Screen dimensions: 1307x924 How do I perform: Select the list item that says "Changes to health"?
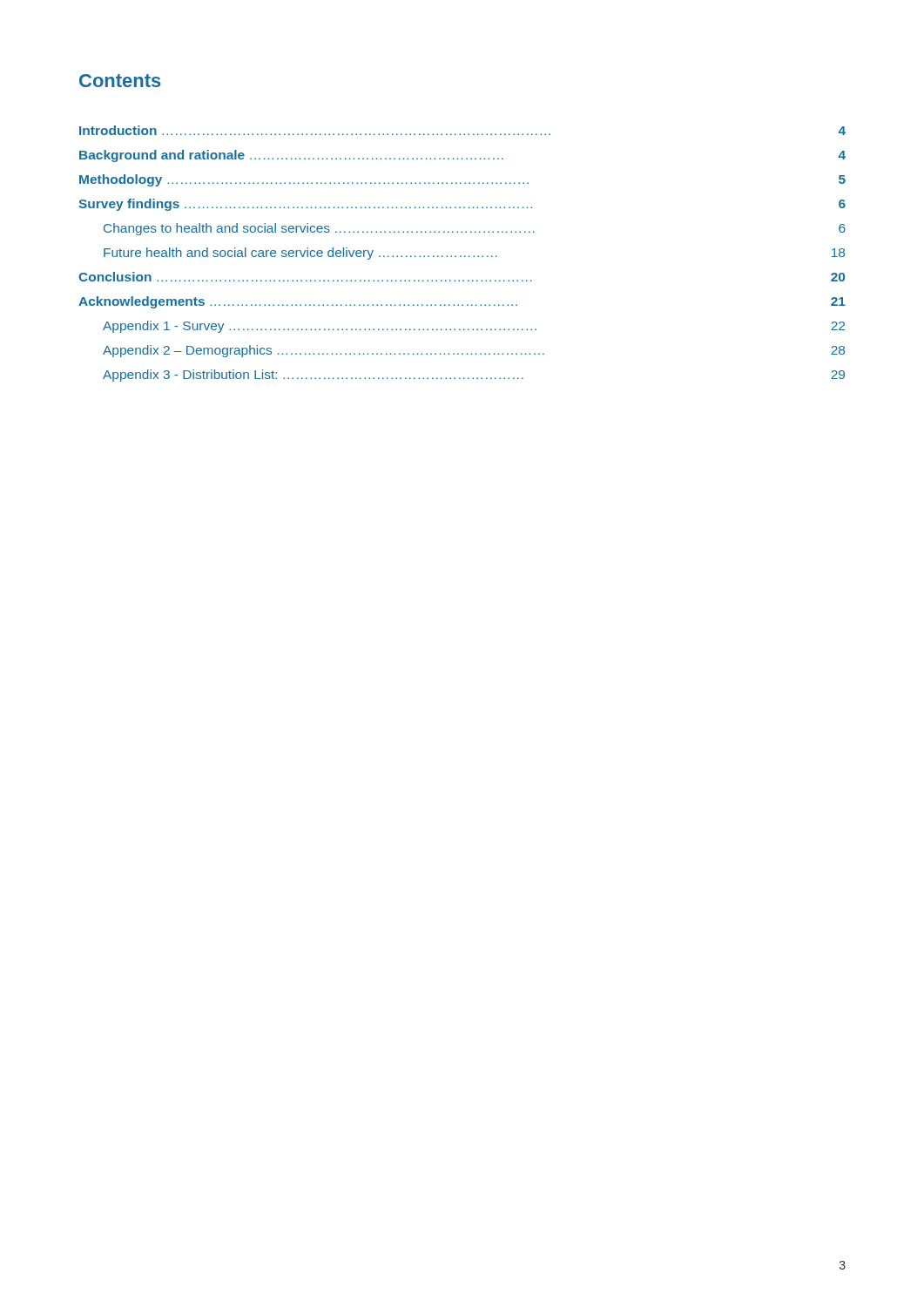click(462, 228)
